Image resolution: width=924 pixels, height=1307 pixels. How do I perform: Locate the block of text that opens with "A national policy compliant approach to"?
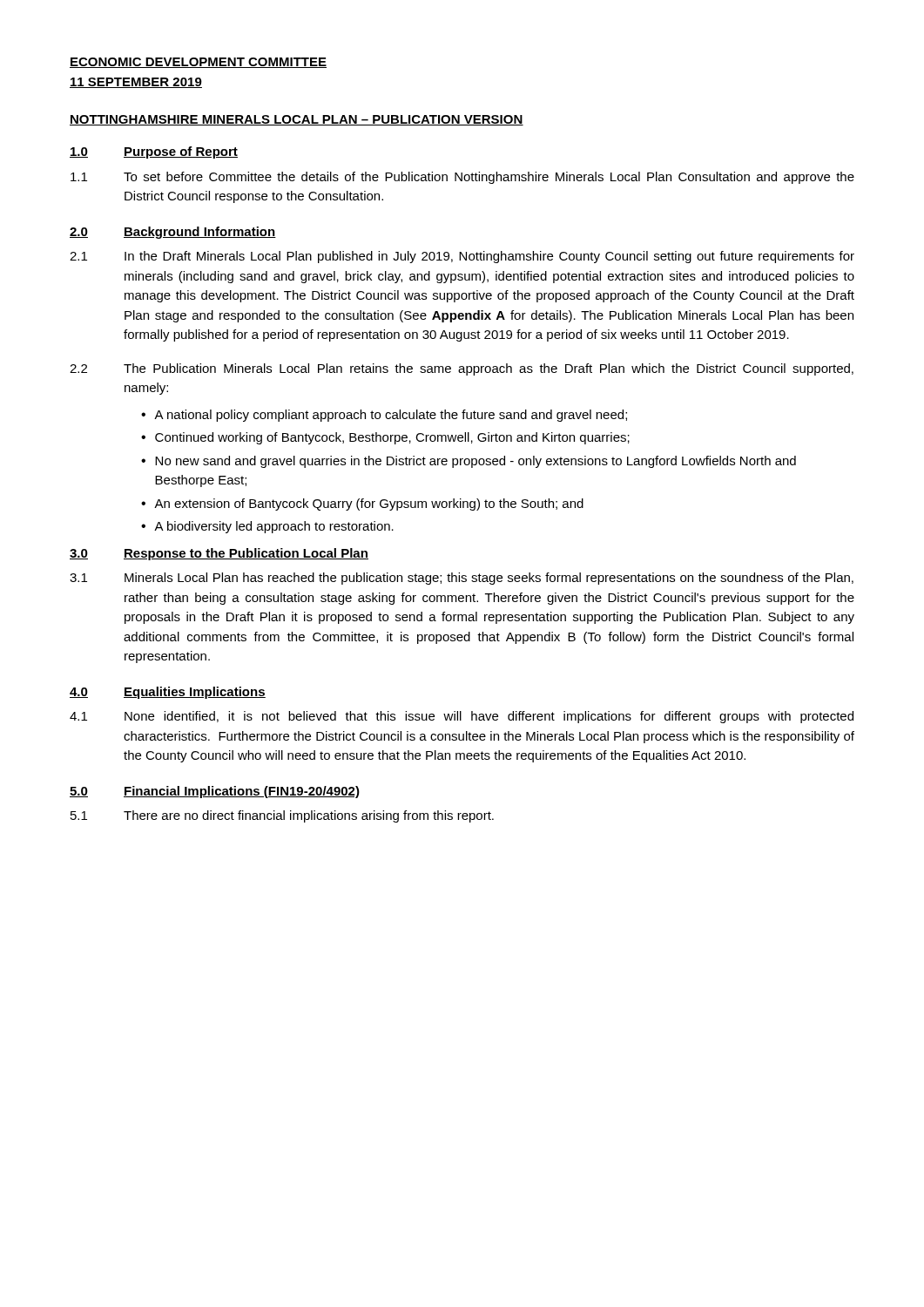coord(498,415)
